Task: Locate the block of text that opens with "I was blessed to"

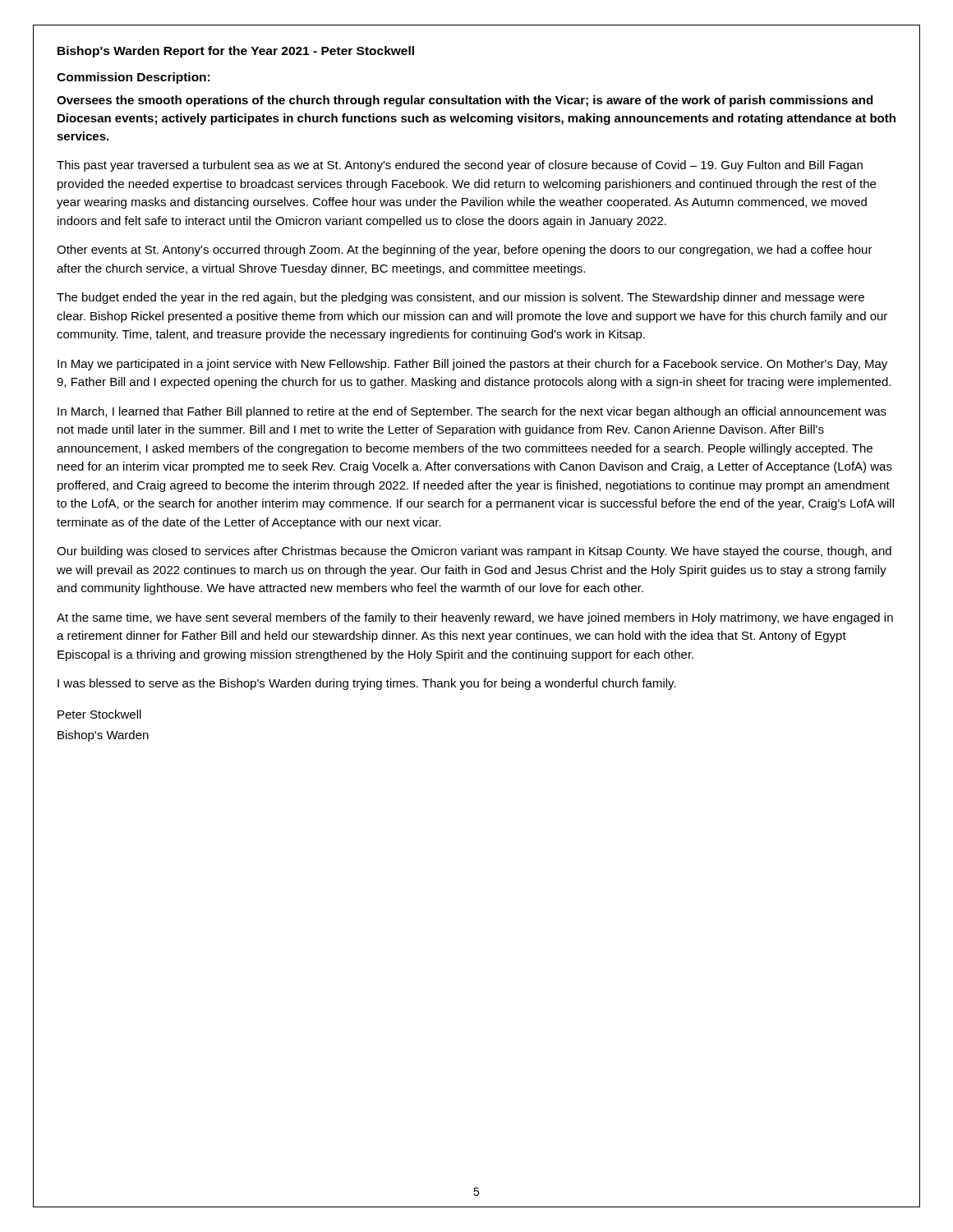Action: pyautogui.click(x=367, y=683)
